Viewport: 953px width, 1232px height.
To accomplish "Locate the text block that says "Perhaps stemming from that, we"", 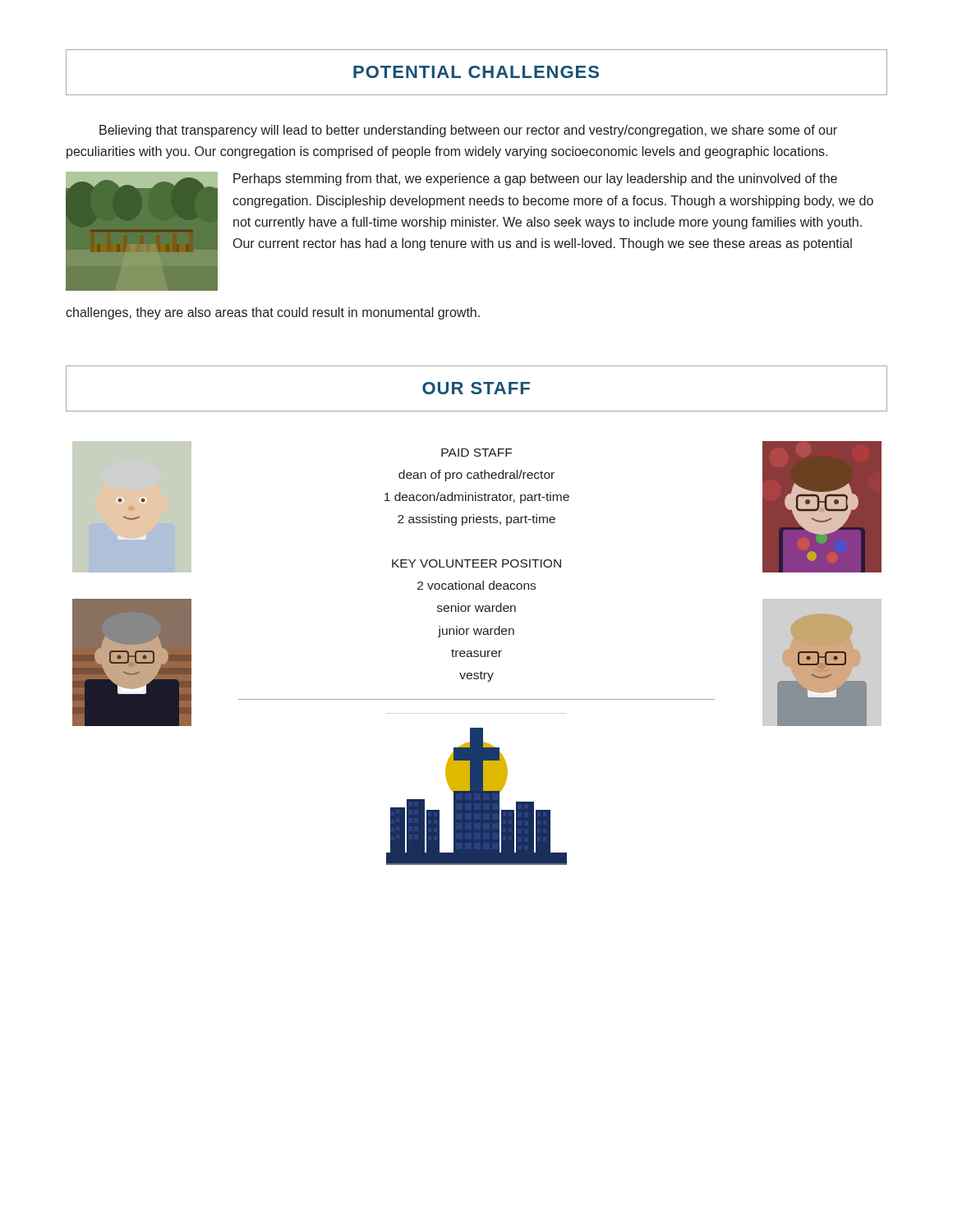I will [553, 211].
